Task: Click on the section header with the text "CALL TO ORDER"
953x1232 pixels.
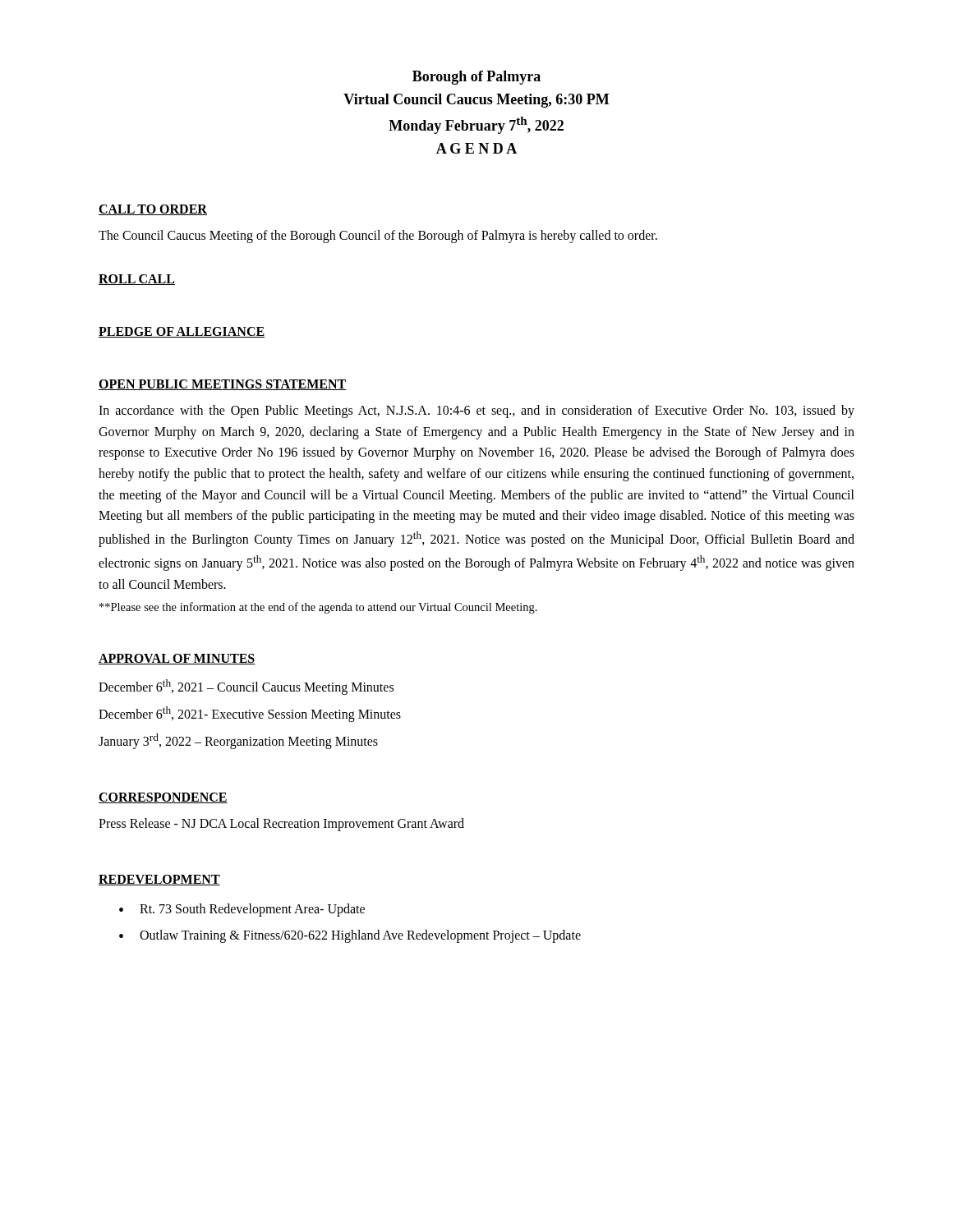Action: click(x=153, y=209)
